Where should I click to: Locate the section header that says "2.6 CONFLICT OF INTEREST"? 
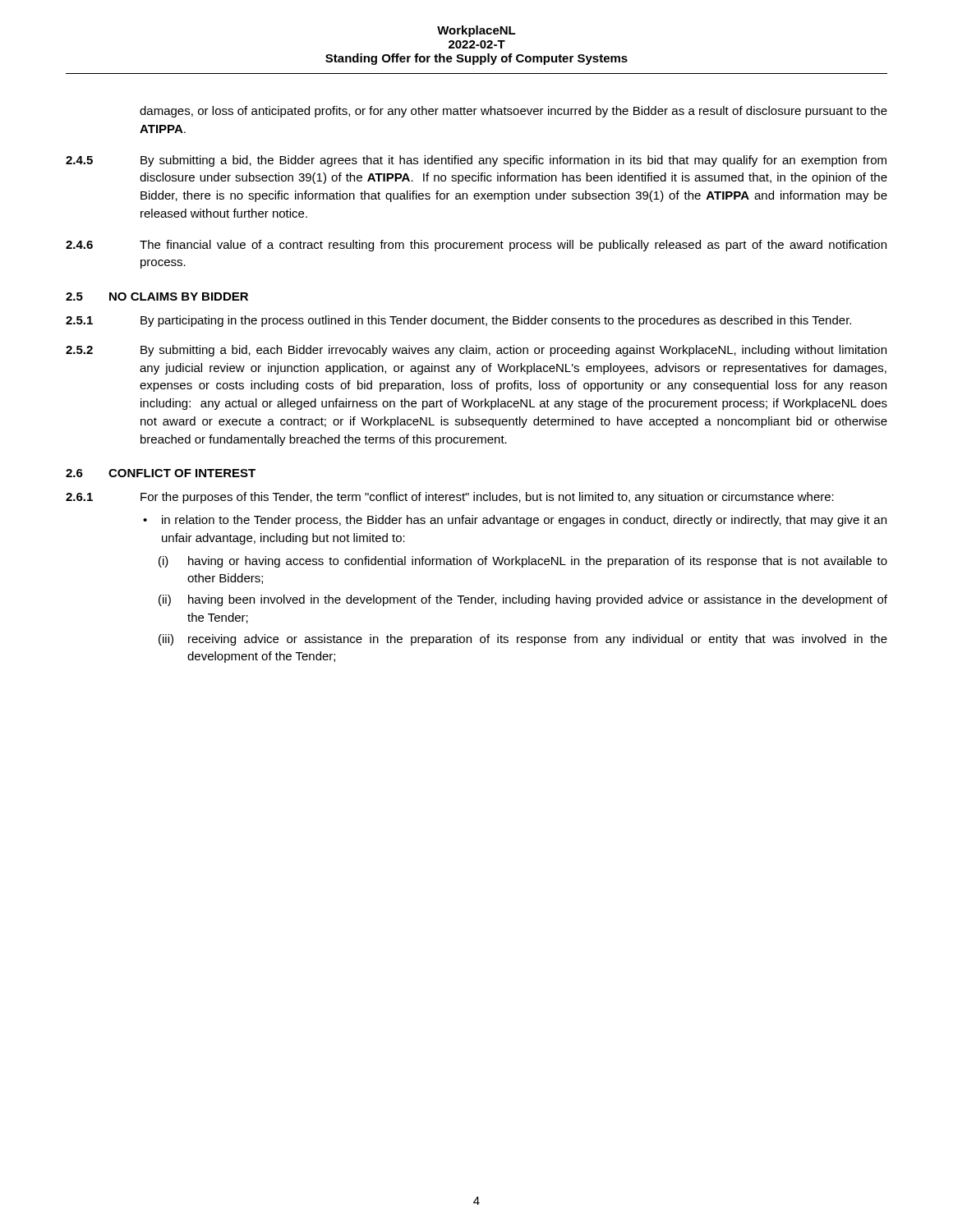(x=161, y=473)
